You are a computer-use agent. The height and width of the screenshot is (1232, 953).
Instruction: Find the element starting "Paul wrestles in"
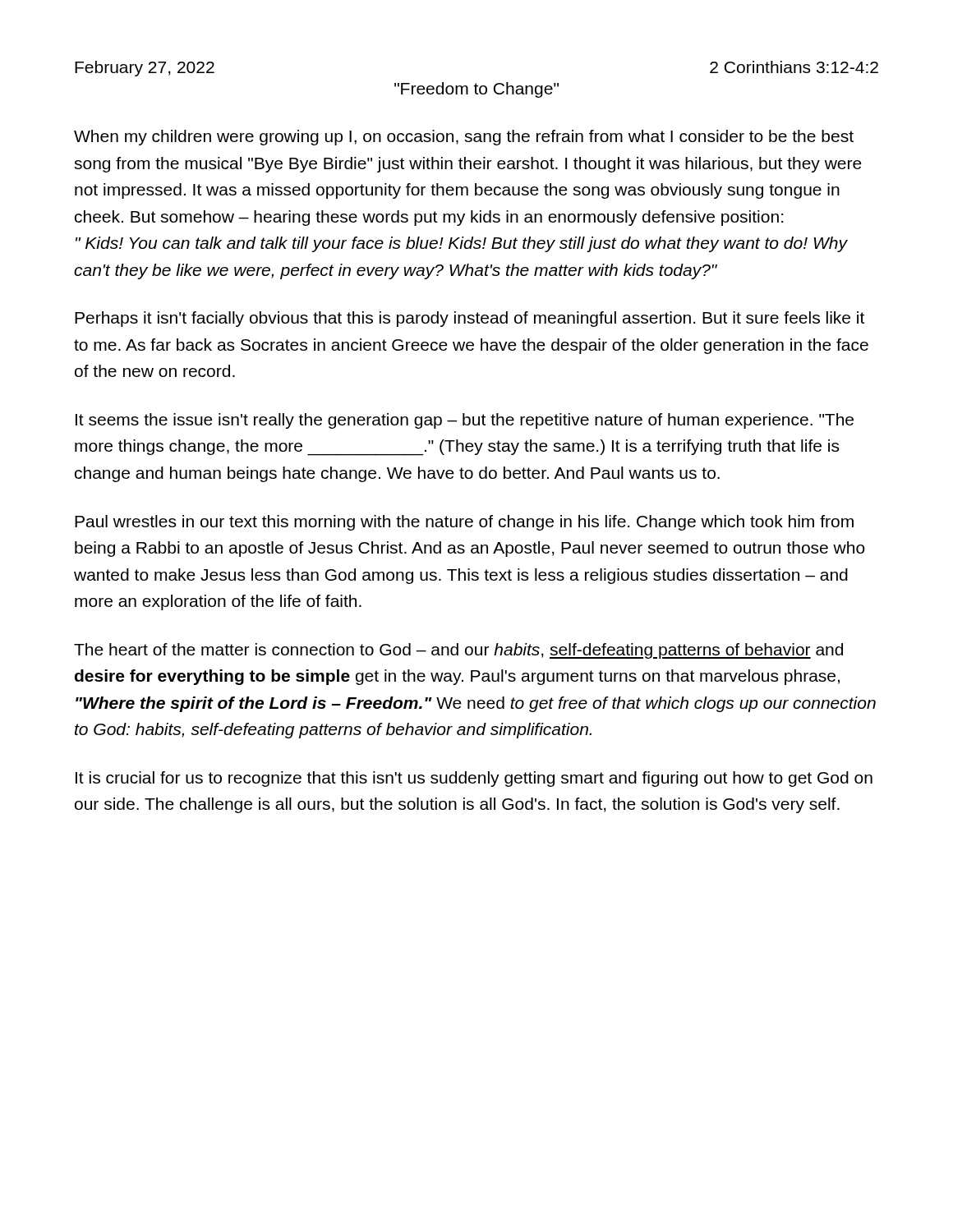point(470,561)
